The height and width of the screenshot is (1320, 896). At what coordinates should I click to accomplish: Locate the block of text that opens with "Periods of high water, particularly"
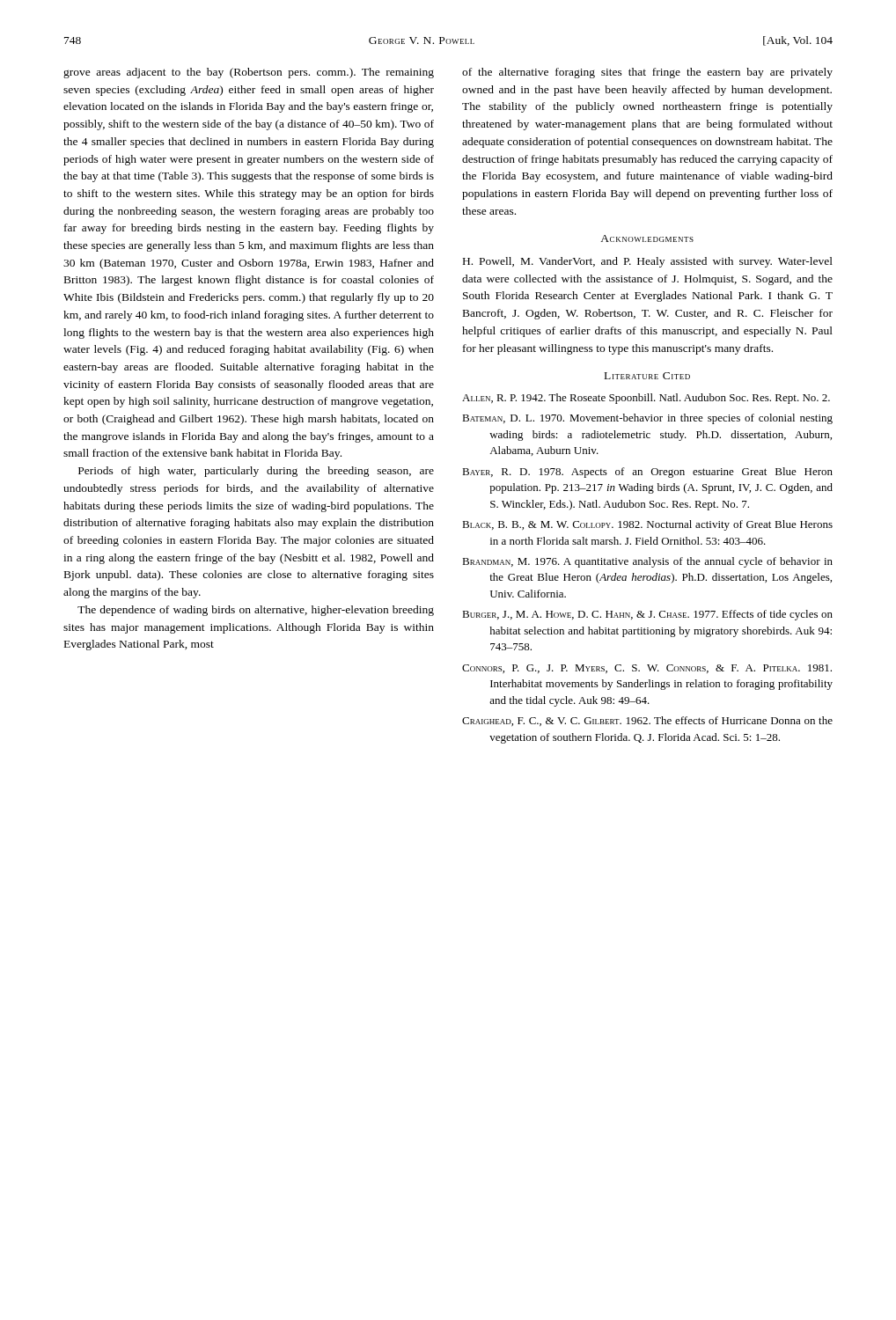(249, 531)
